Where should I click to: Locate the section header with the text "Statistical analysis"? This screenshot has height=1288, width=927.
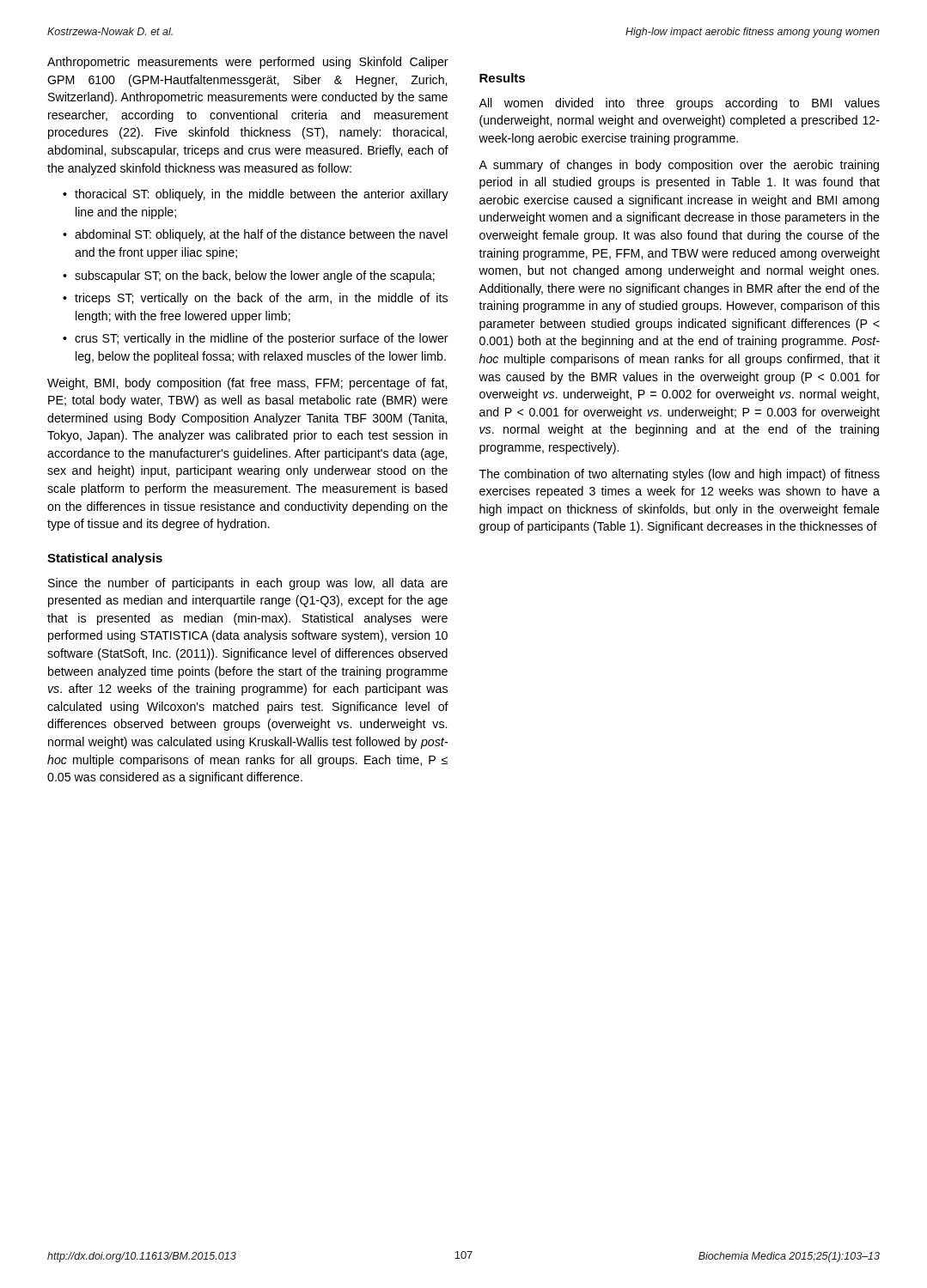[105, 558]
